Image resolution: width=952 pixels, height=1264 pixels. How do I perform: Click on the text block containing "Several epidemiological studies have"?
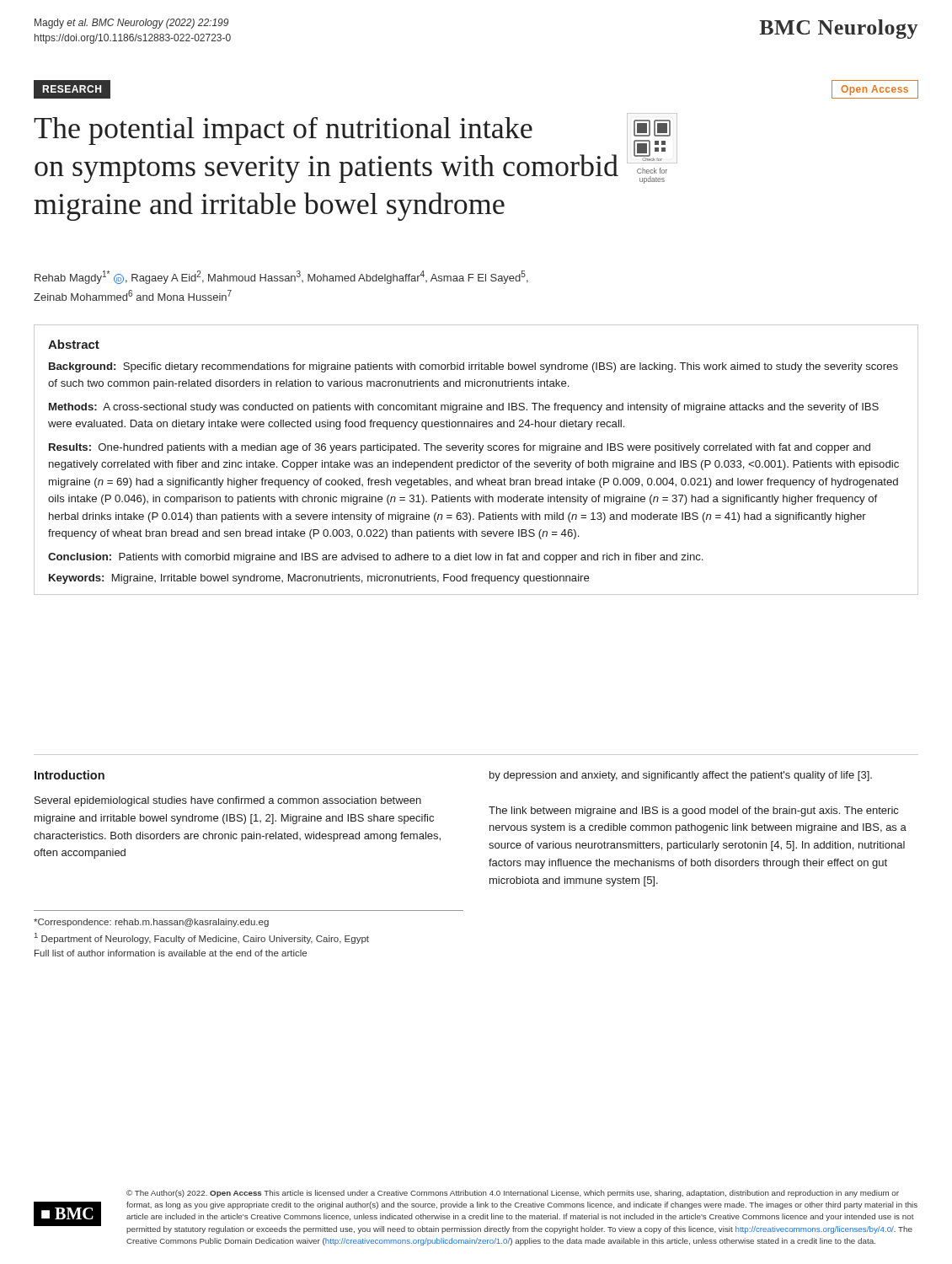coord(249,827)
